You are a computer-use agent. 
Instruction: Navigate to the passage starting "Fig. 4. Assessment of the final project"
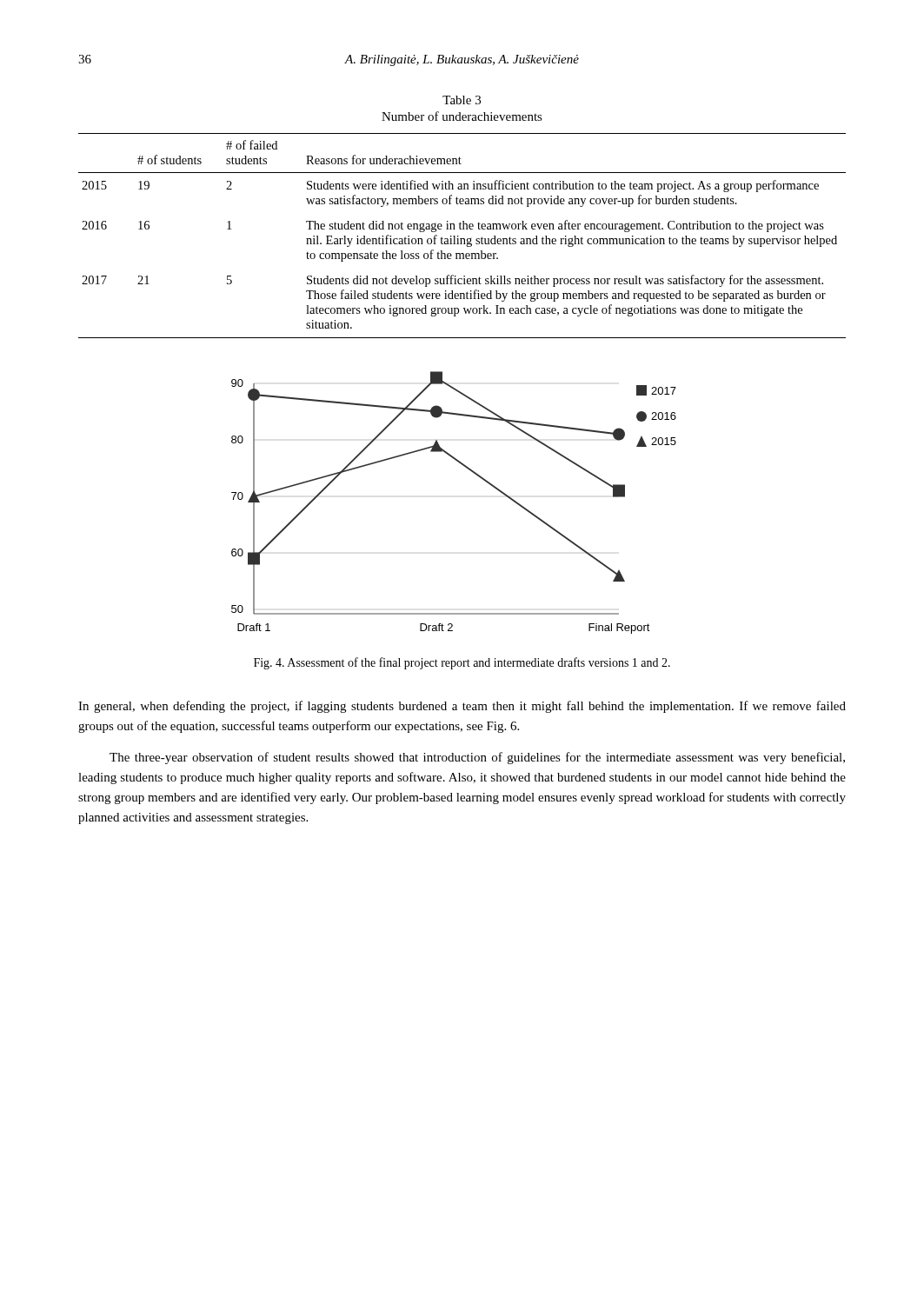pos(462,663)
